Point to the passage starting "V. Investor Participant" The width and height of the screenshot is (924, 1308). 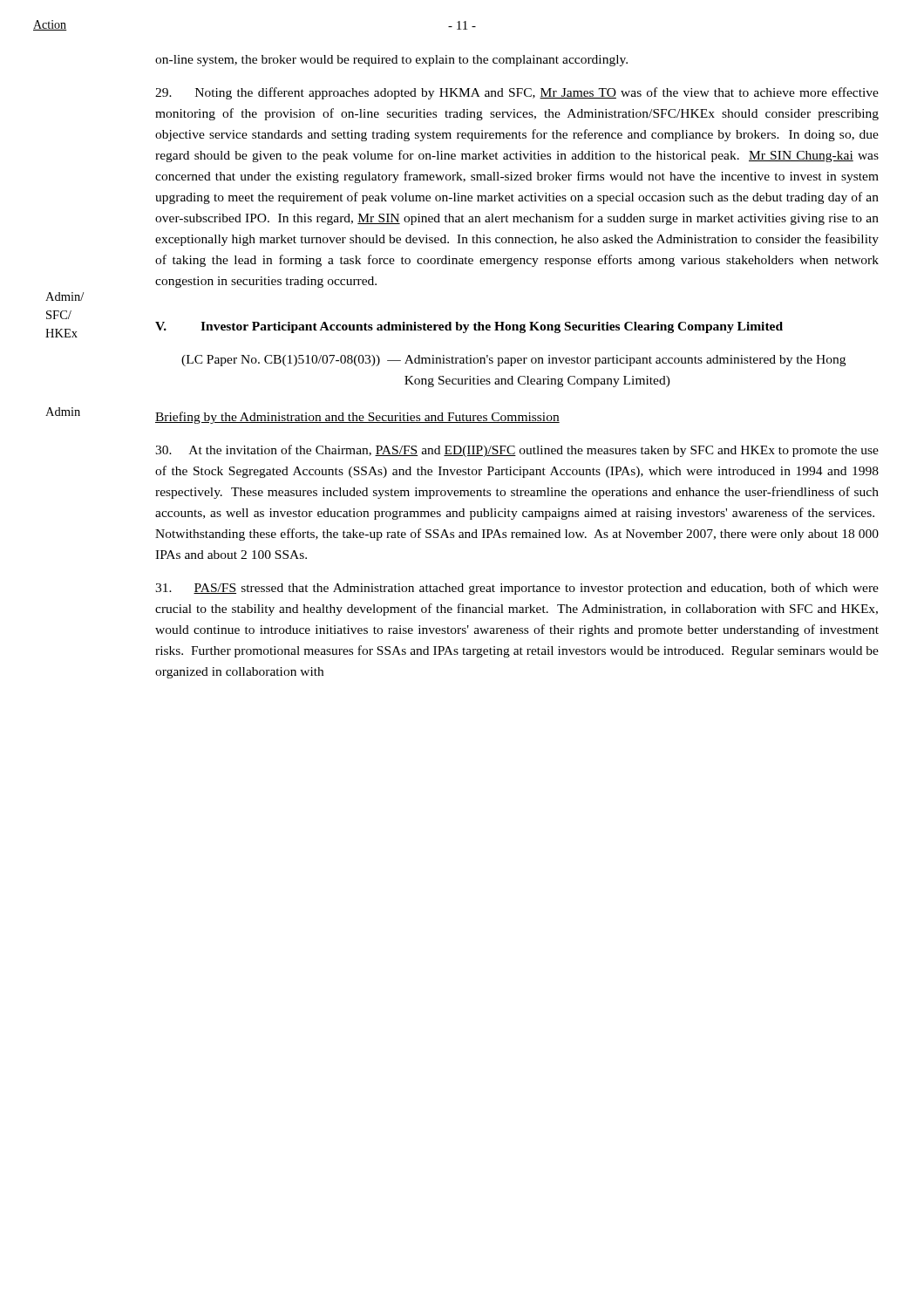(x=517, y=326)
